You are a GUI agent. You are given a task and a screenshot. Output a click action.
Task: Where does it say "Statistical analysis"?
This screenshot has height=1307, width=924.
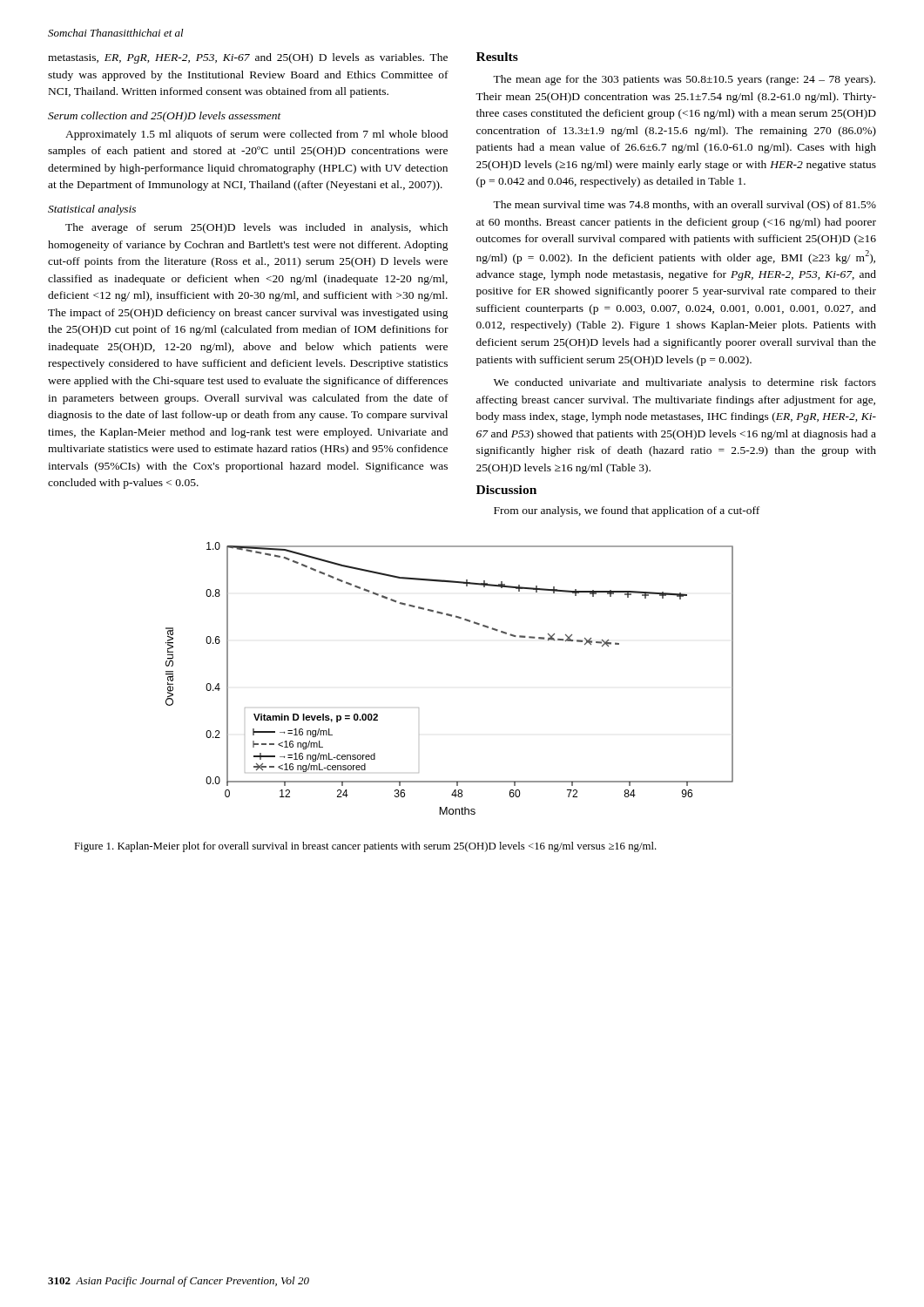pyautogui.click(x=92, y=209)
